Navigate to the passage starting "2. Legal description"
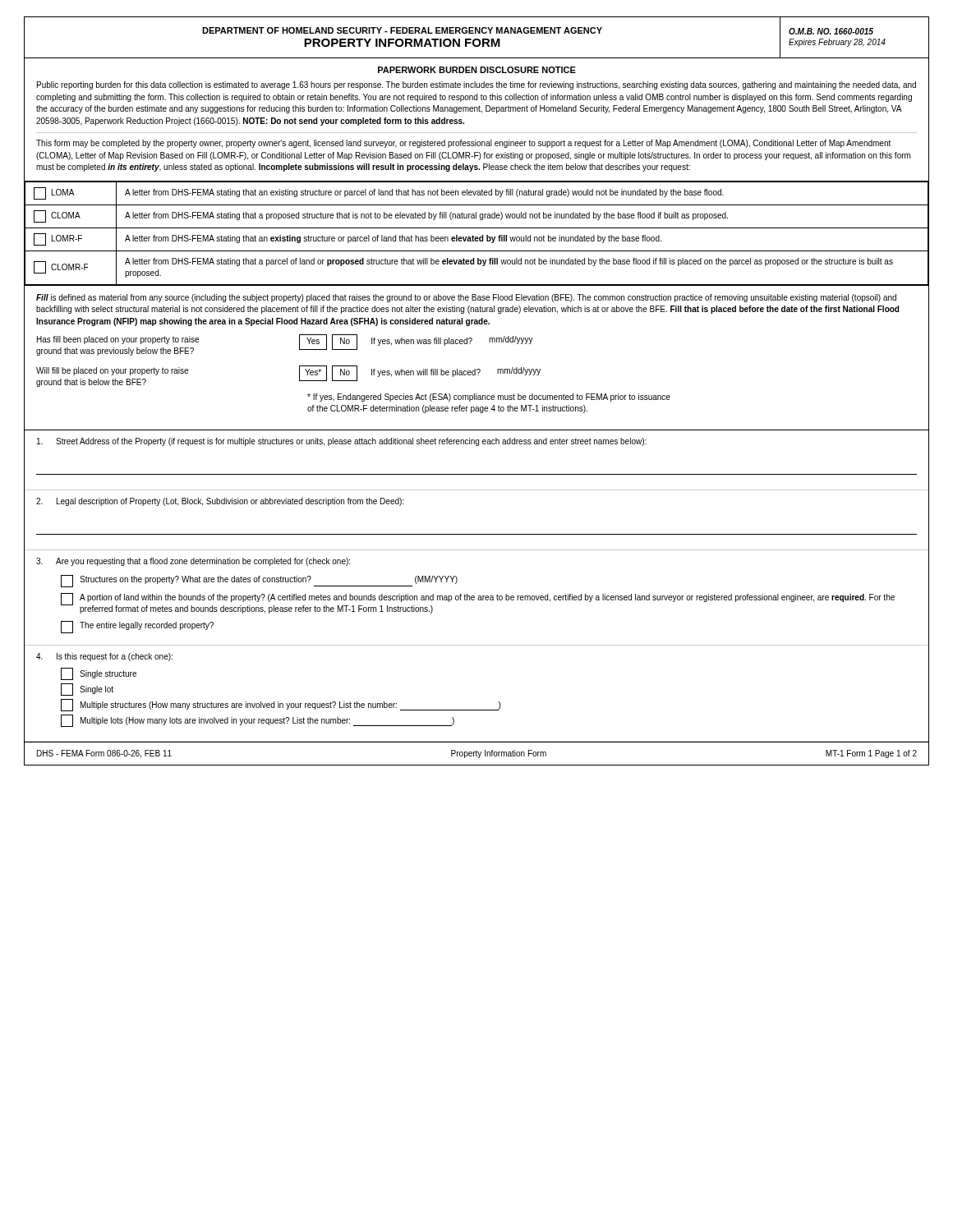 [220, 502]
